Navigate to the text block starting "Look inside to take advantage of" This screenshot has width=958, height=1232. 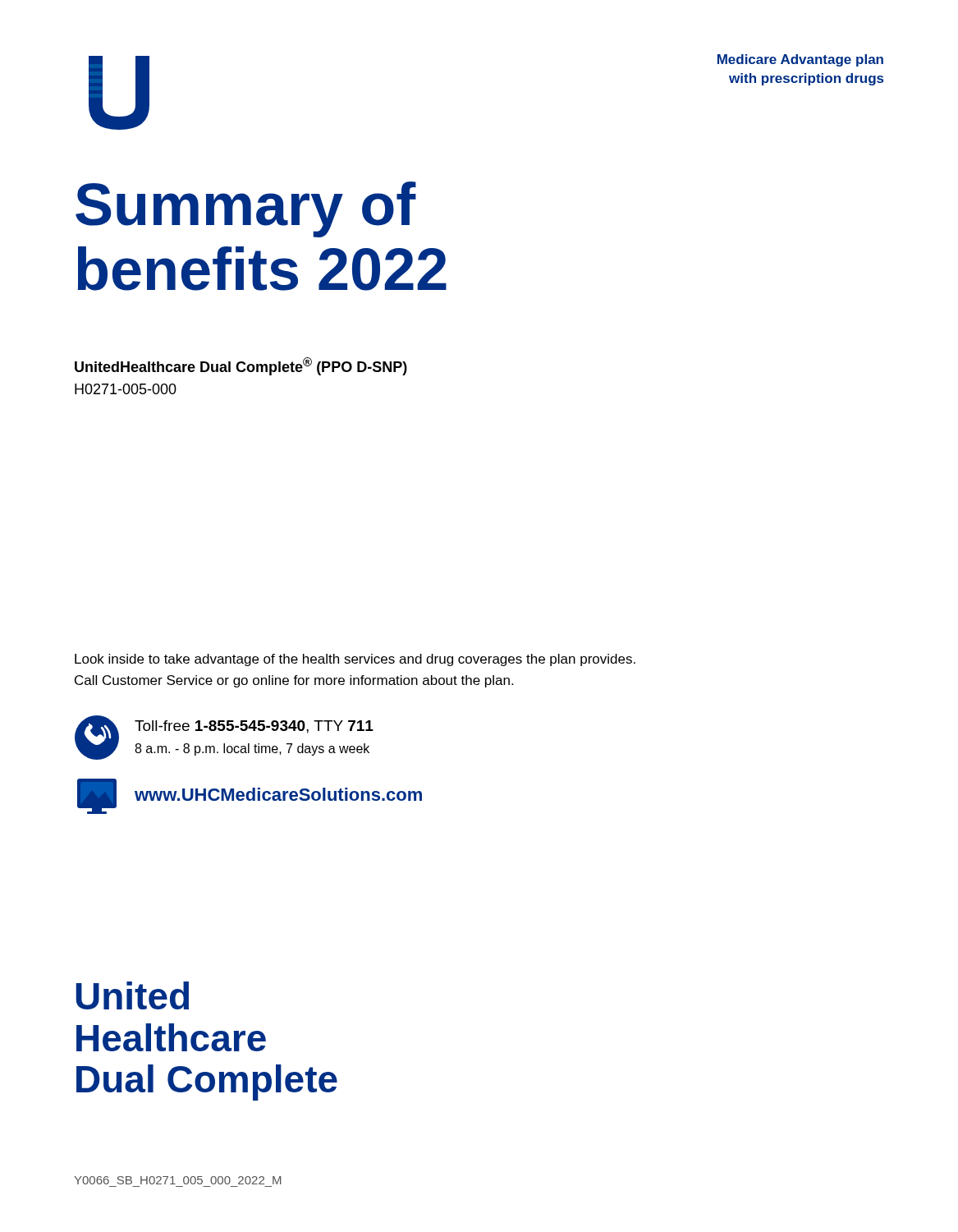355,670
